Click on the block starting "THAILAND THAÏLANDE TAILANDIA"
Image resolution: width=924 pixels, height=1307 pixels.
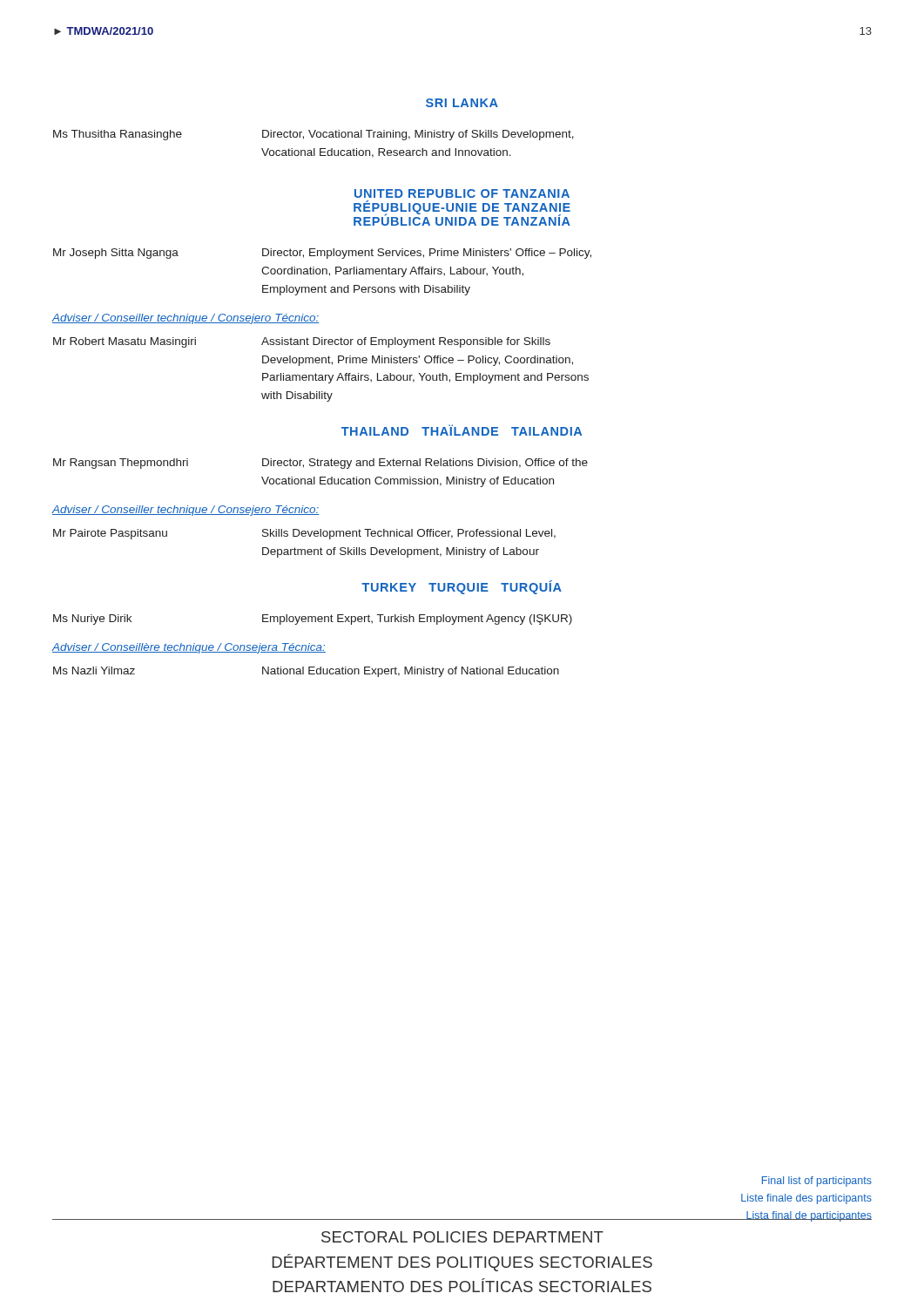point(462,432)
